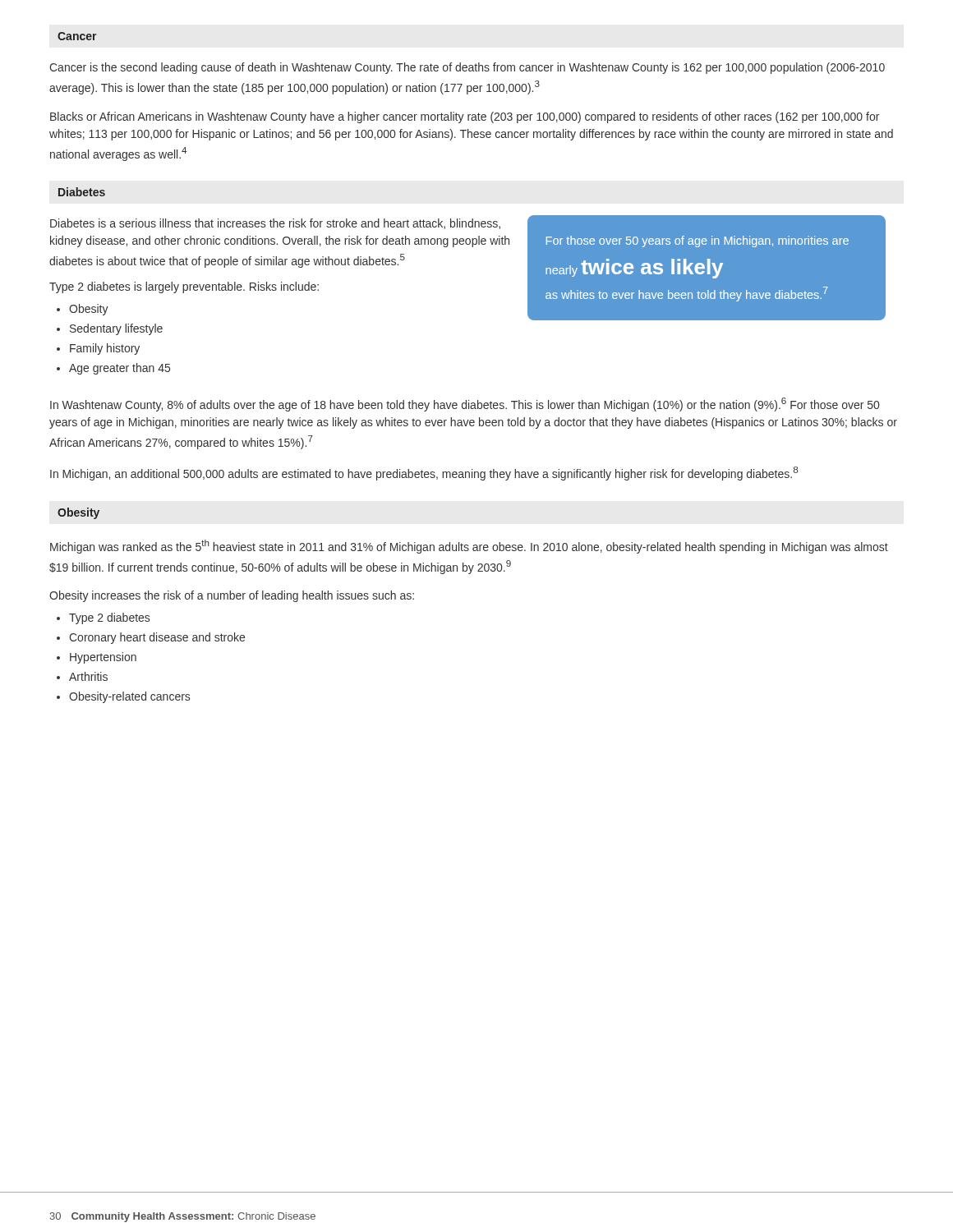Find the text starting "In Michigan, an additional 500,000 adults are"
Screen dimensions: 1232x953
(x=424, y=472)
